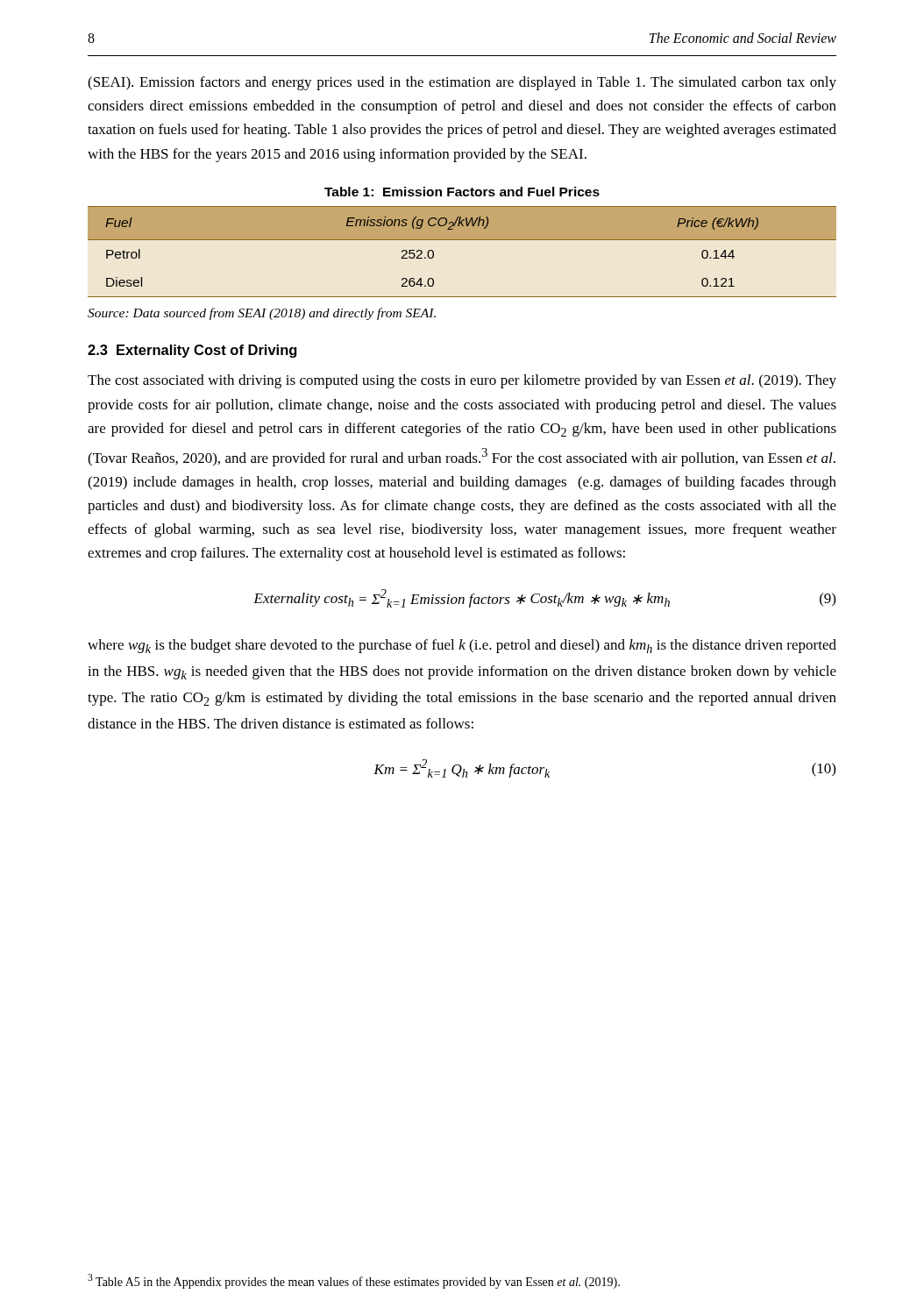Locate the text block with the text "The cost associated with driving is"
Screen dimensions: 1315x924
(x=462, y=467)
